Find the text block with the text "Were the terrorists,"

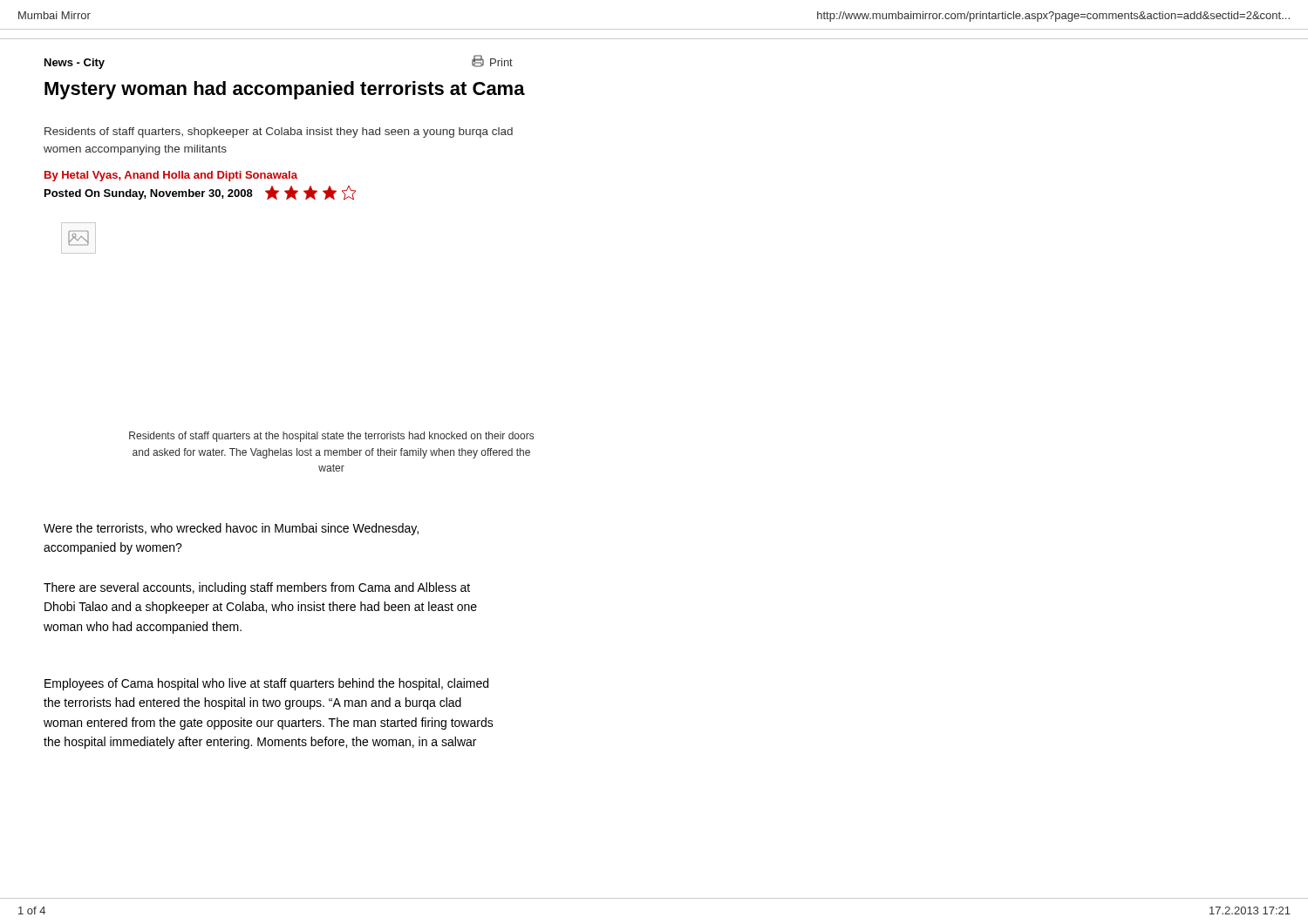232,538
